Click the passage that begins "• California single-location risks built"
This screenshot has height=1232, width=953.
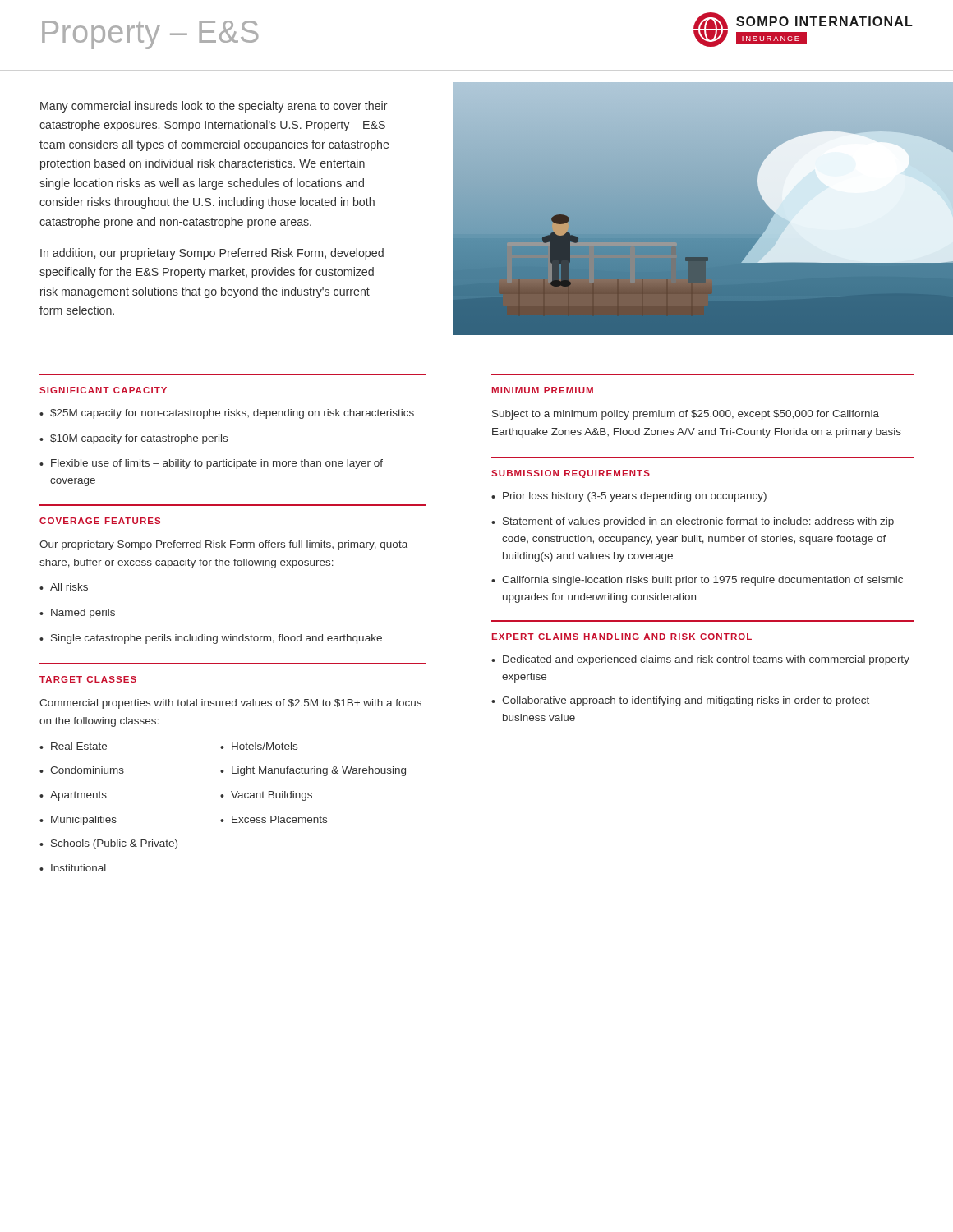click(702, 589)
